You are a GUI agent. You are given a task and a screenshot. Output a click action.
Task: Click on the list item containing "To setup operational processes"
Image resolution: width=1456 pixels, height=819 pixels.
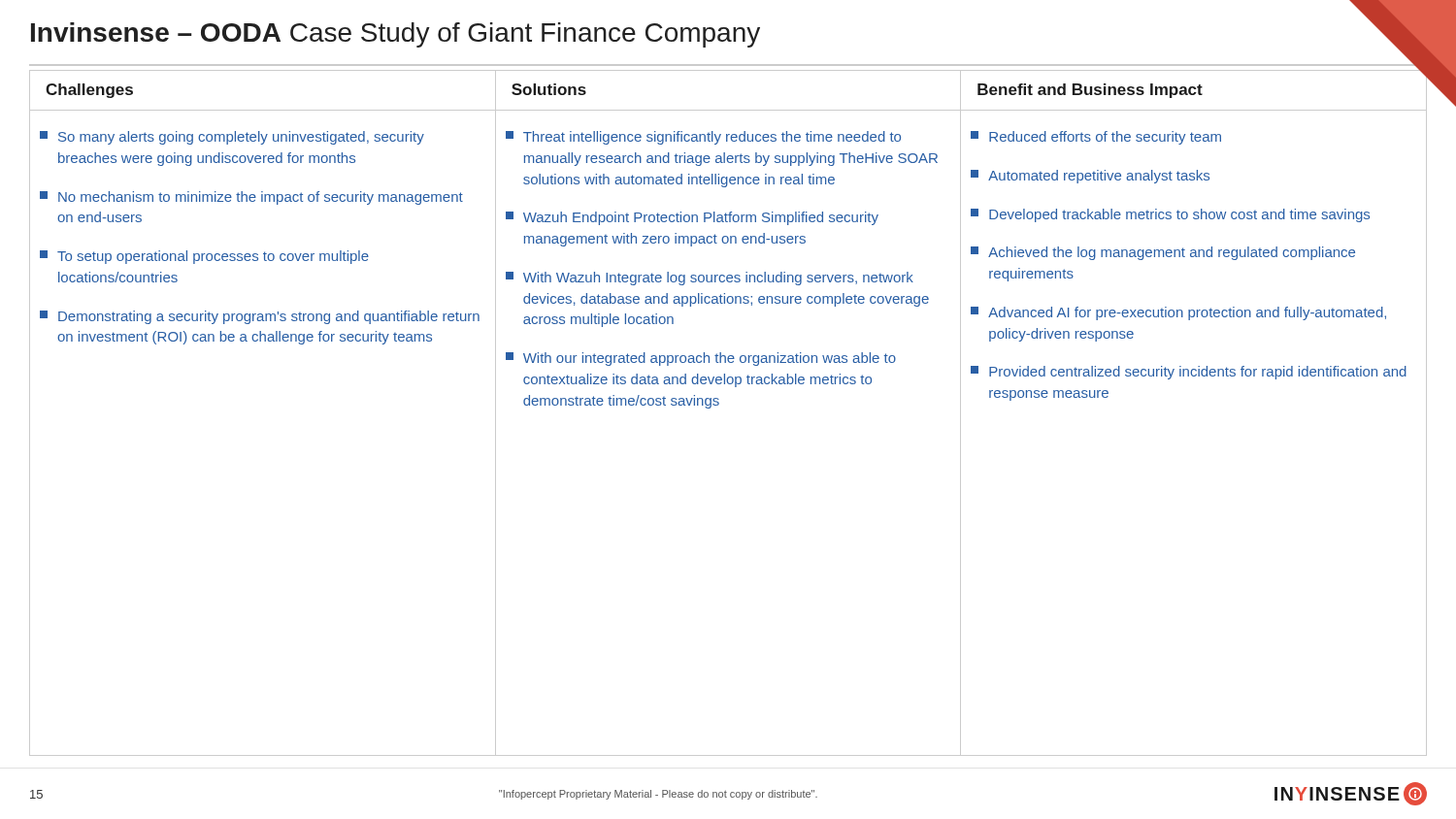tap(260, 267)
